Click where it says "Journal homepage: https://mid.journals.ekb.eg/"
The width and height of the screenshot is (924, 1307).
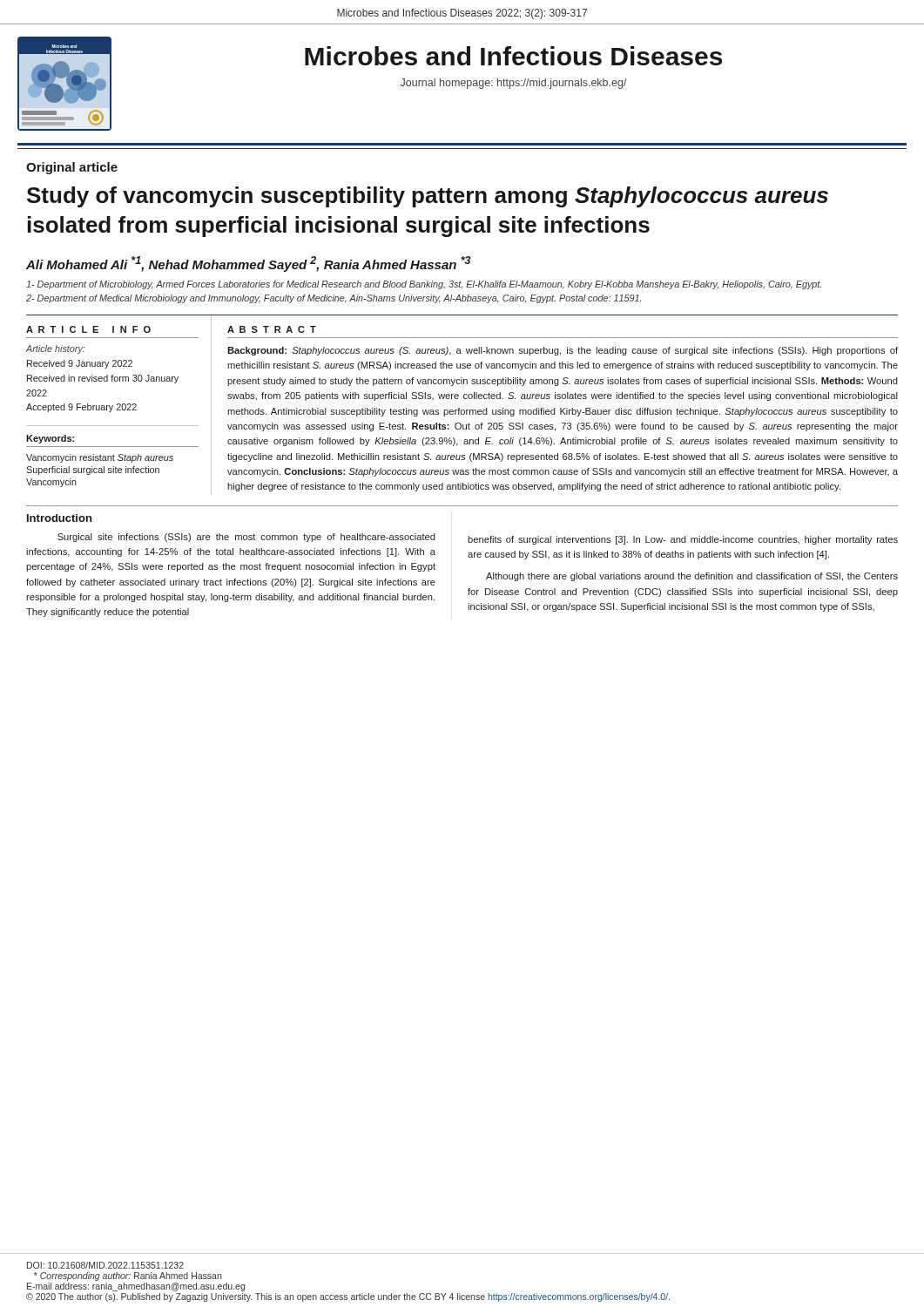pyautogui.click(x=513, y=83)
